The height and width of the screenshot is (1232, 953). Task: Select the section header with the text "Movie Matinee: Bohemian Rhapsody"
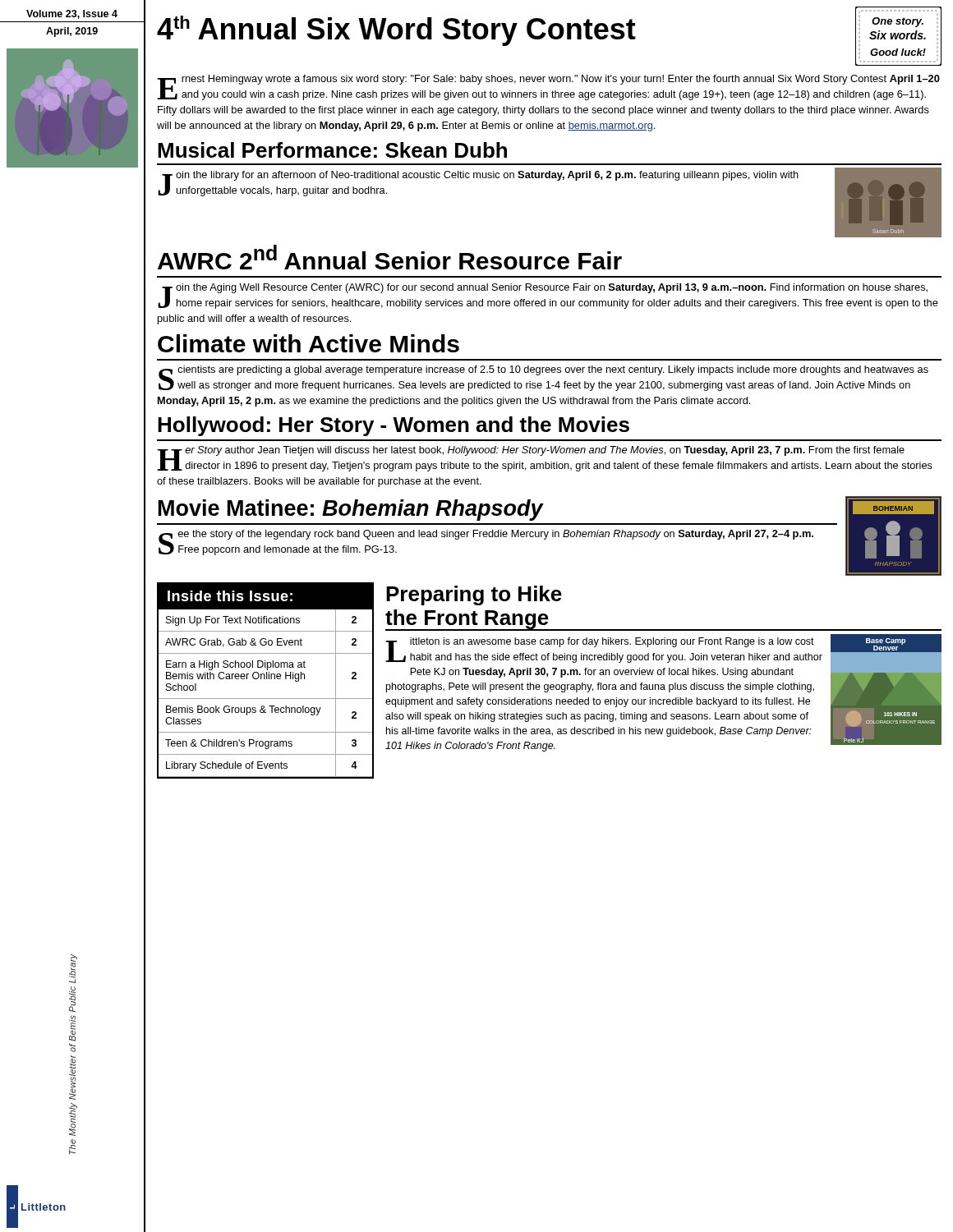coord(350,509)
